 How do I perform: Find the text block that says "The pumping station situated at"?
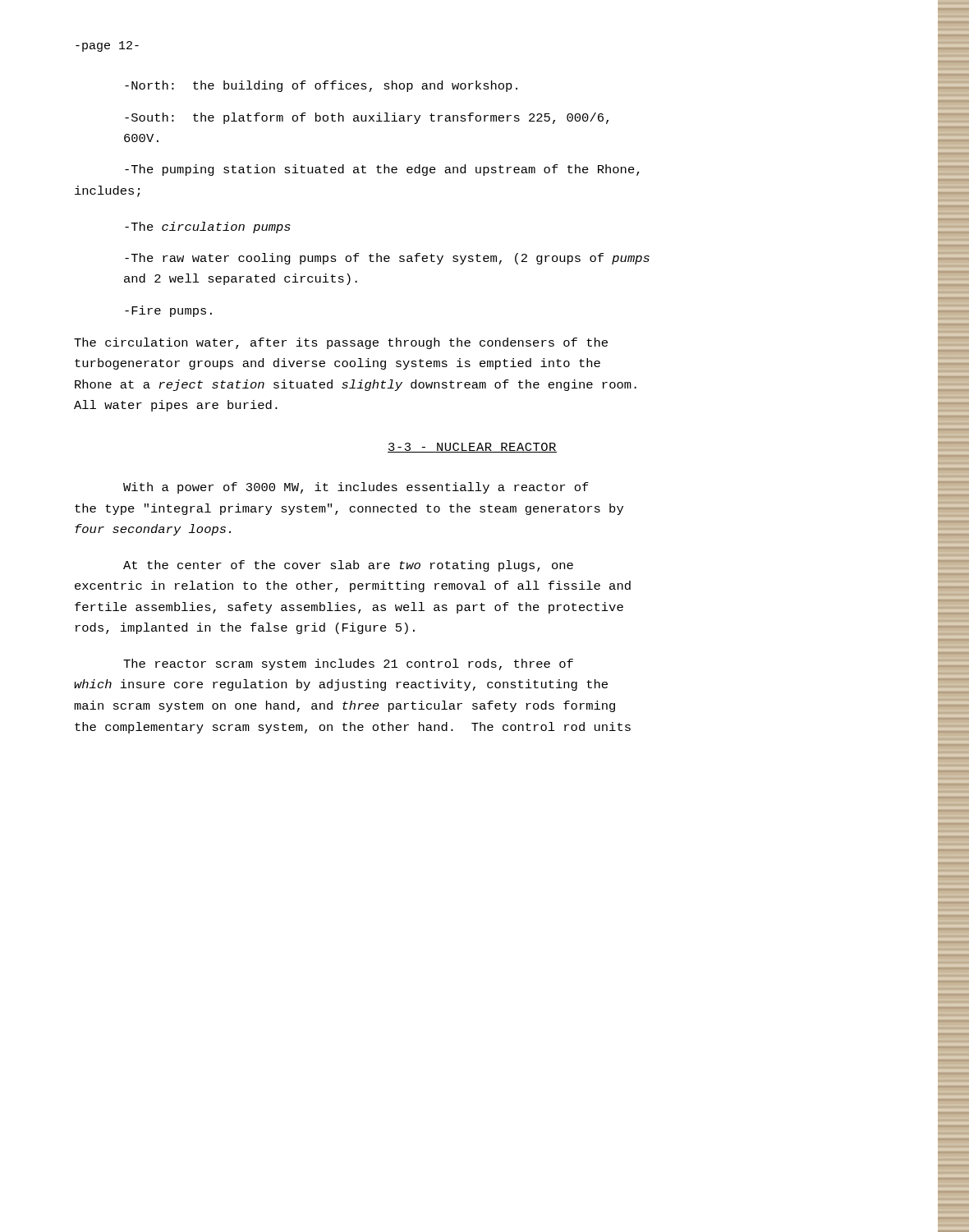[x=358, y=181]
